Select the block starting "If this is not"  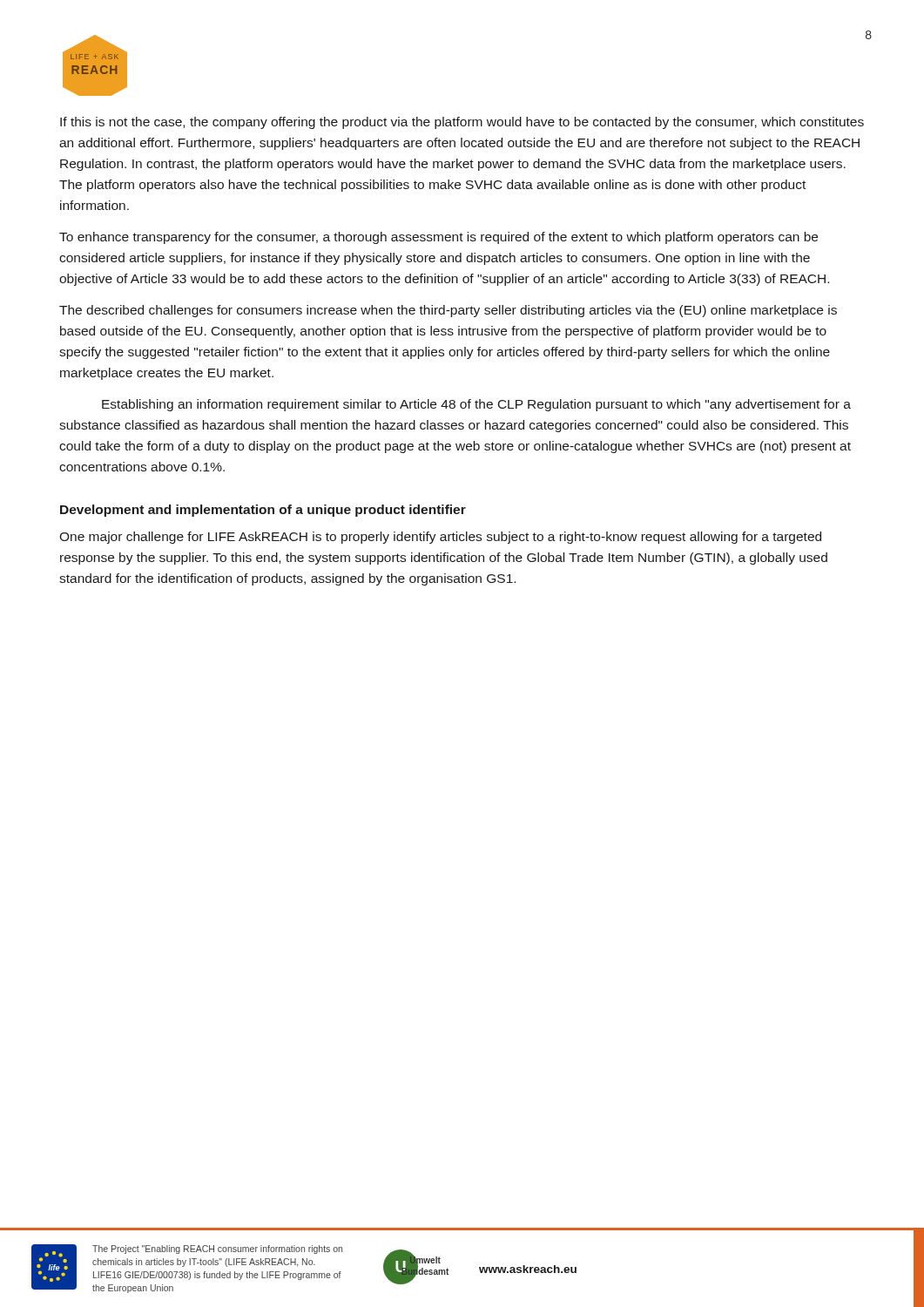point(462,163)
